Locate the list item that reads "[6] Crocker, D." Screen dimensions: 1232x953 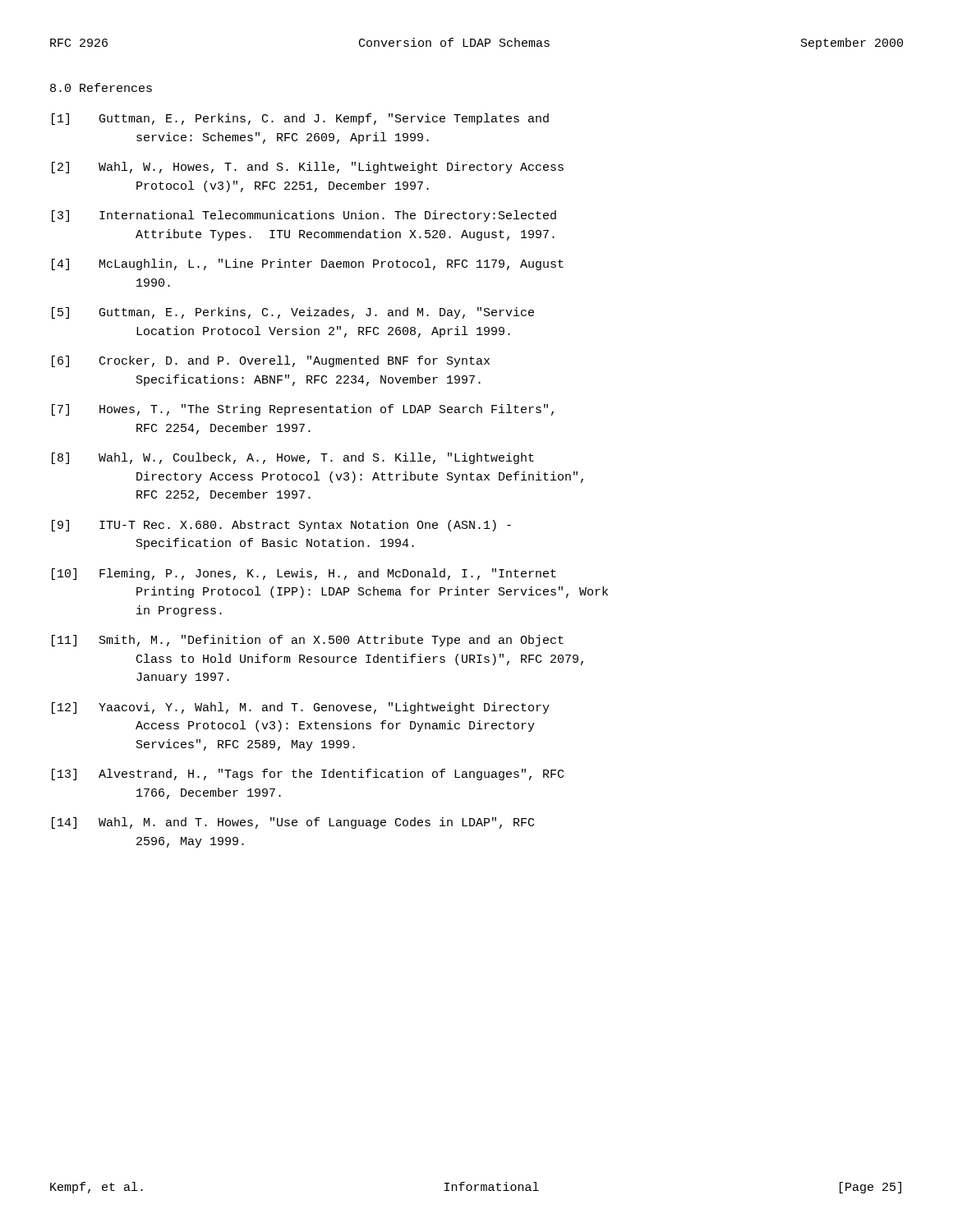(x=476, y=372)
